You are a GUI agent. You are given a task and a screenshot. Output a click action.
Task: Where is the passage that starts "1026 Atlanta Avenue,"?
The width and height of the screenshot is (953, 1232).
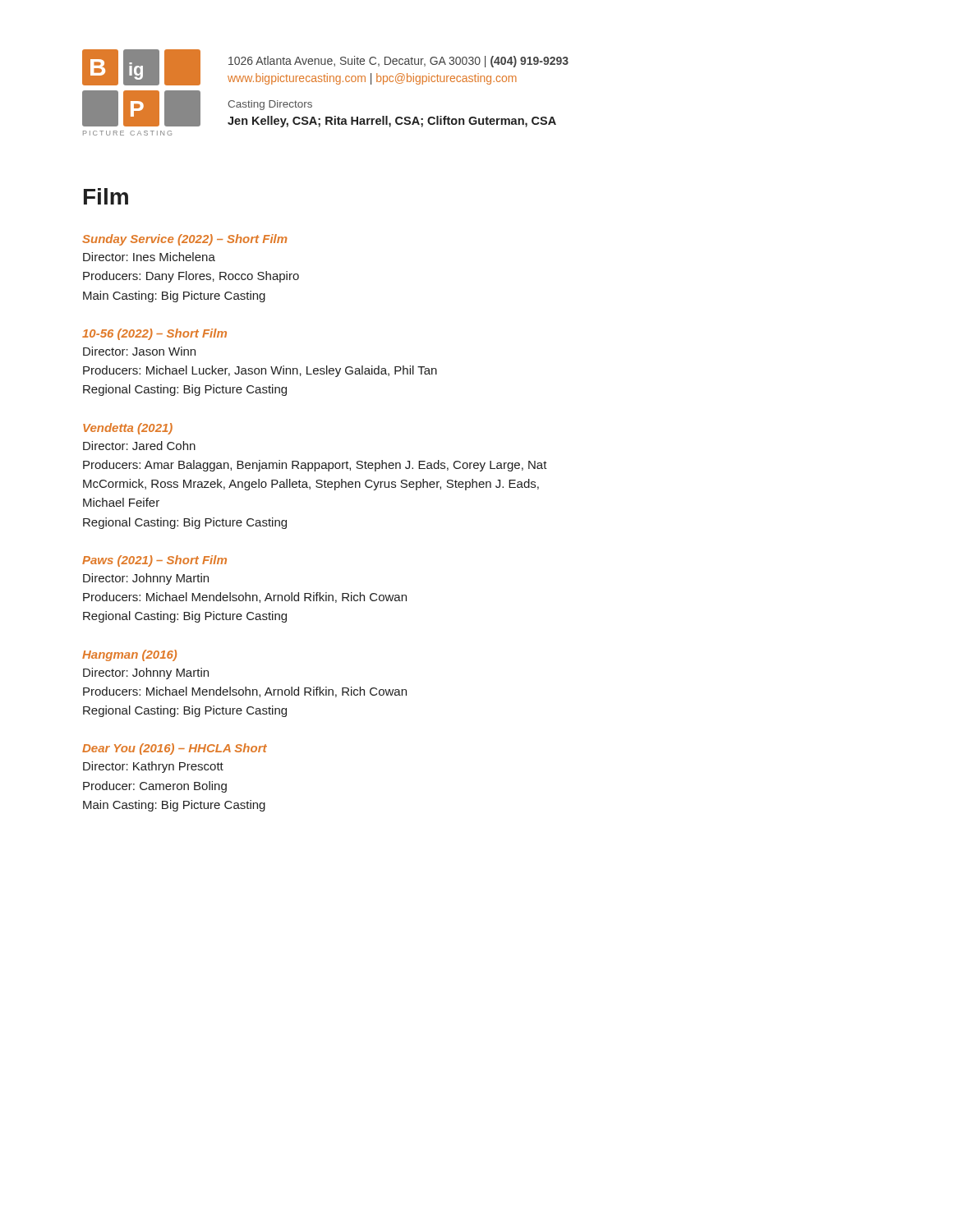pyautogui.click(x=398, y=69)
